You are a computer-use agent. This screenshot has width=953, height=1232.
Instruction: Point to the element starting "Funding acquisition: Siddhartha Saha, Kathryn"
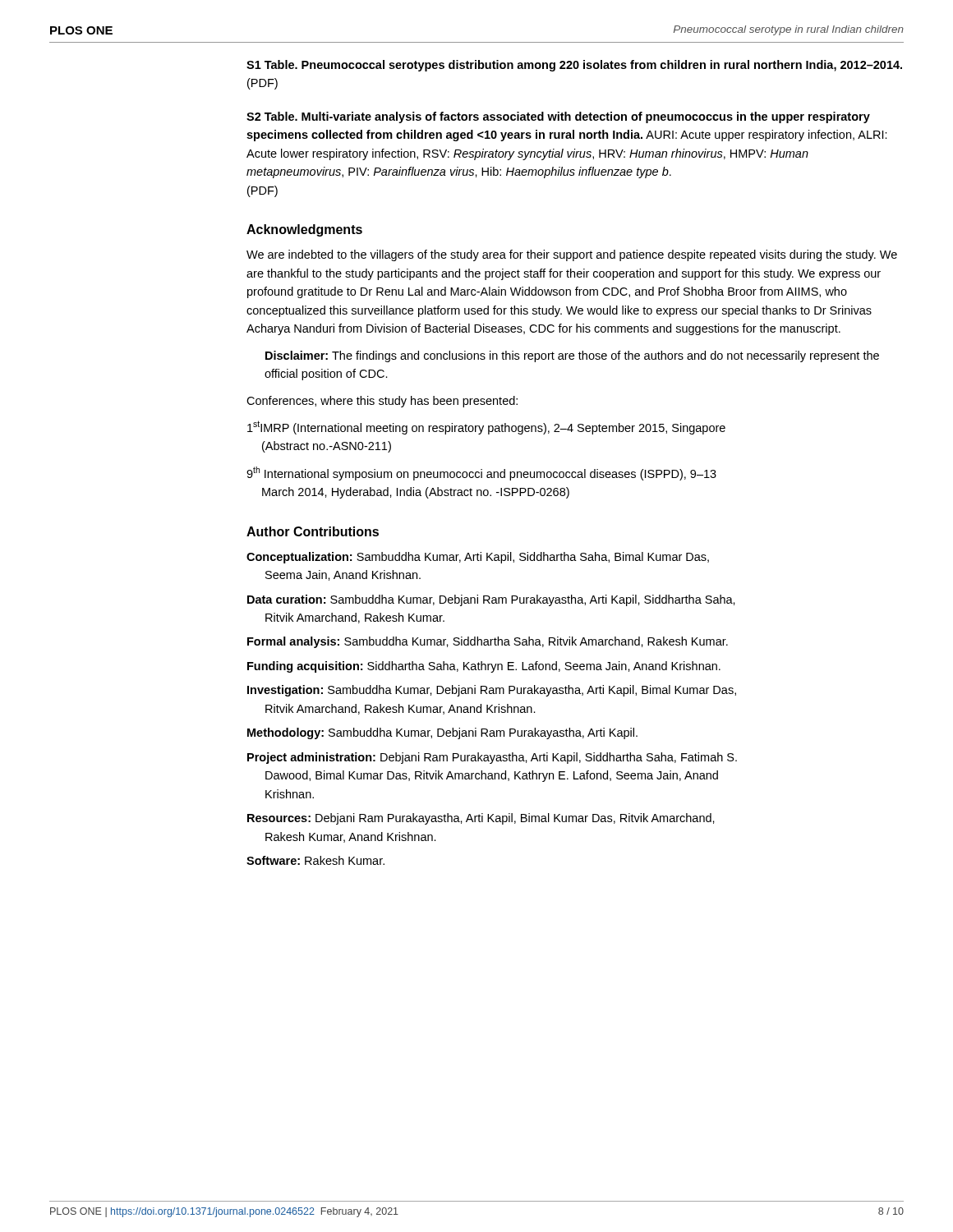(x=484, y=666)
